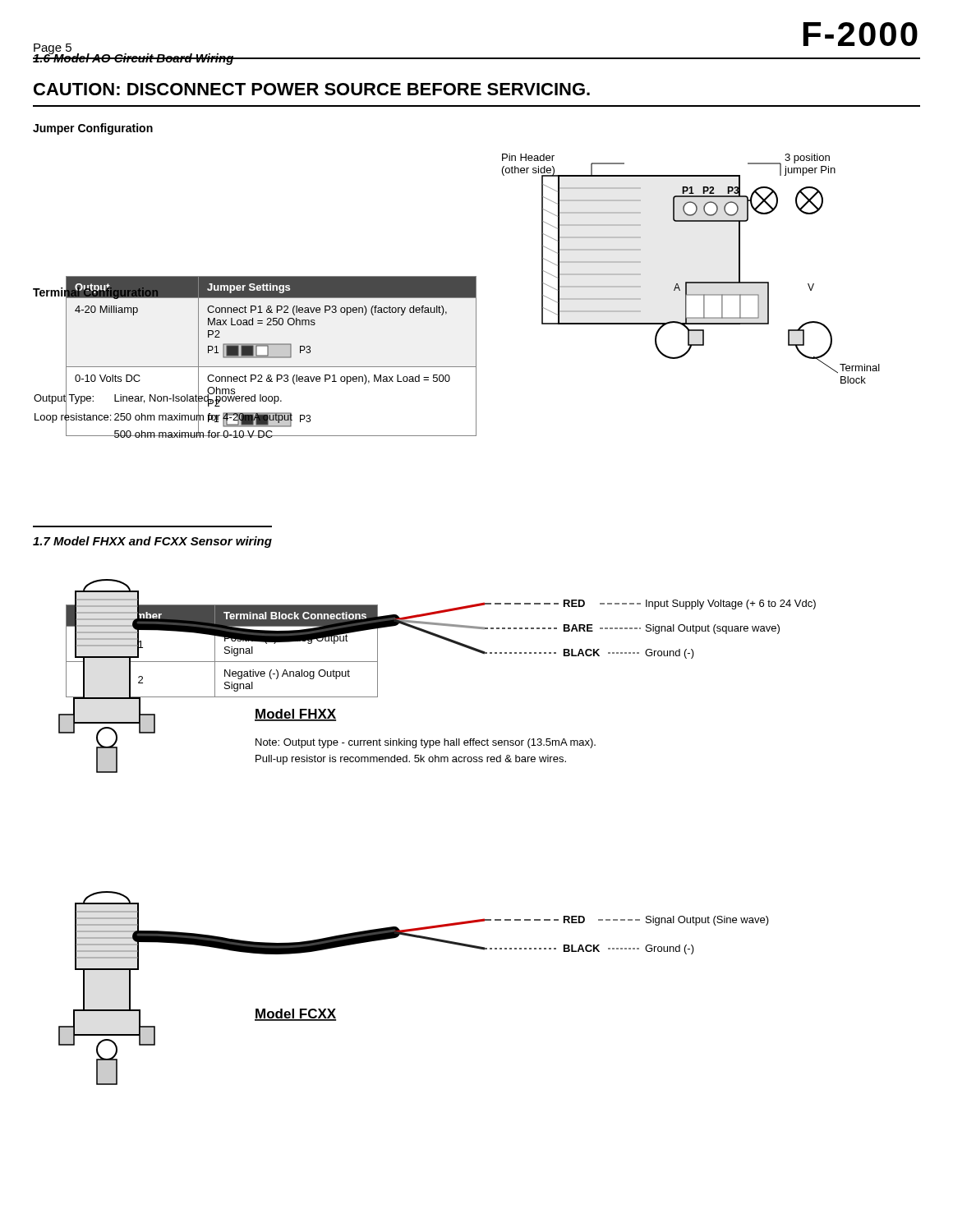Locate the title with the text "CAUTION: DISCONNECT POWER SOURCE"

click(312, 89)
